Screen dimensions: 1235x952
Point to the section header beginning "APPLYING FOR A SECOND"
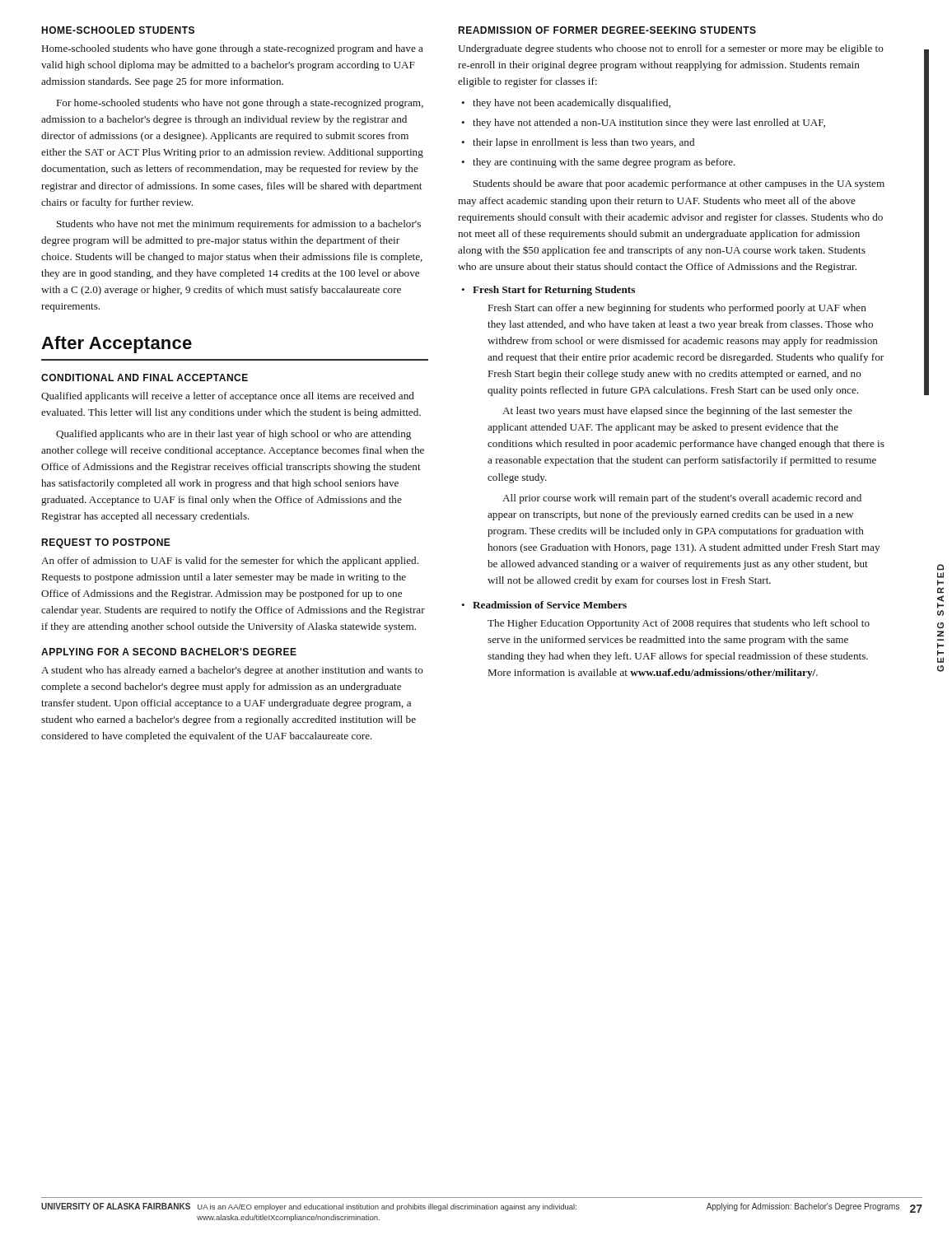(169, 652)
